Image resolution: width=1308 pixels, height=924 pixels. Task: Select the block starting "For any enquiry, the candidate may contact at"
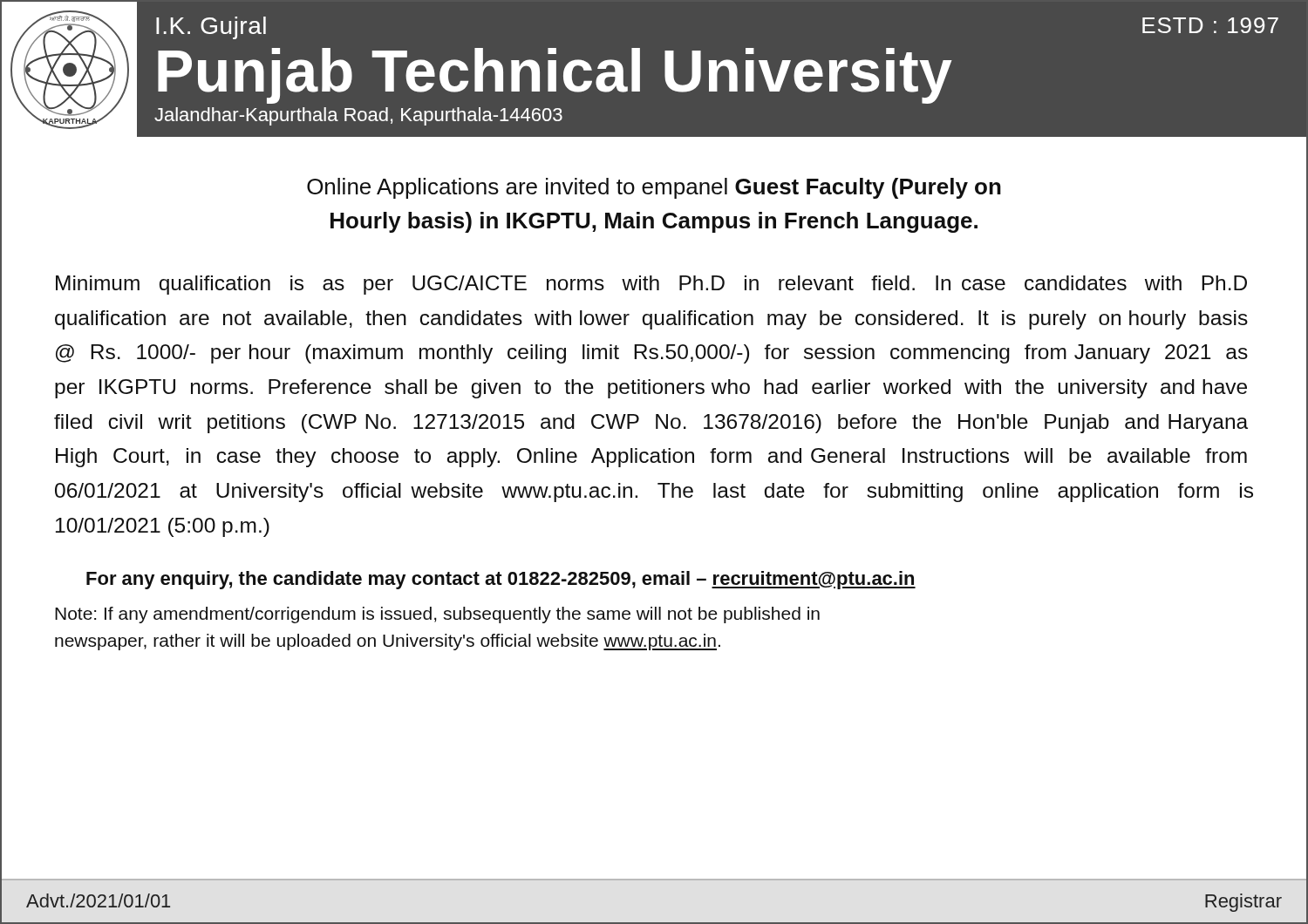pyautogui.click(x=500, y=578)
